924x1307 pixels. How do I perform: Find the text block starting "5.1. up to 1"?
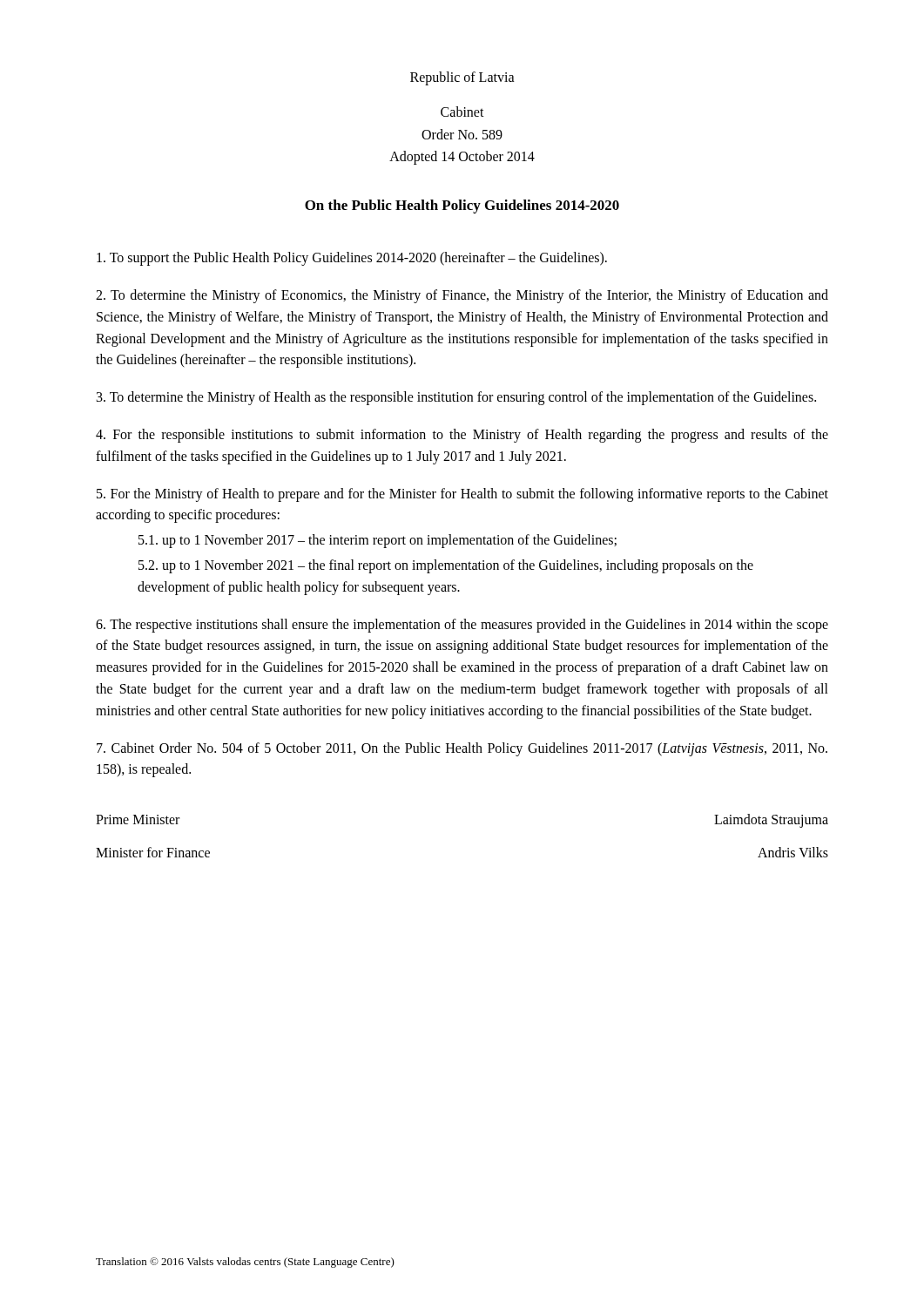[378, 540]
